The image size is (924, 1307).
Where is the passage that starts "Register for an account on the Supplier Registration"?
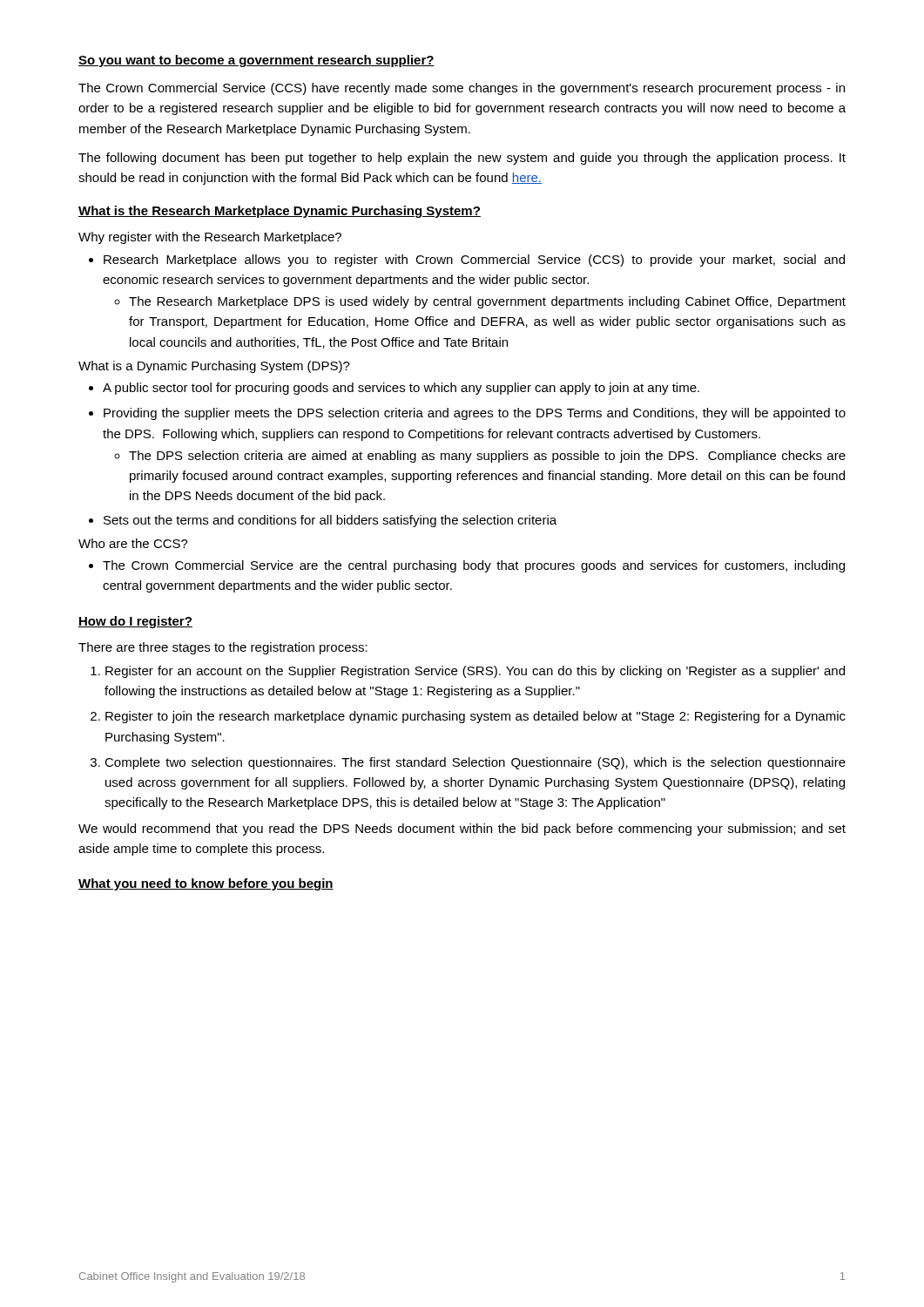[x=468, y=672]
